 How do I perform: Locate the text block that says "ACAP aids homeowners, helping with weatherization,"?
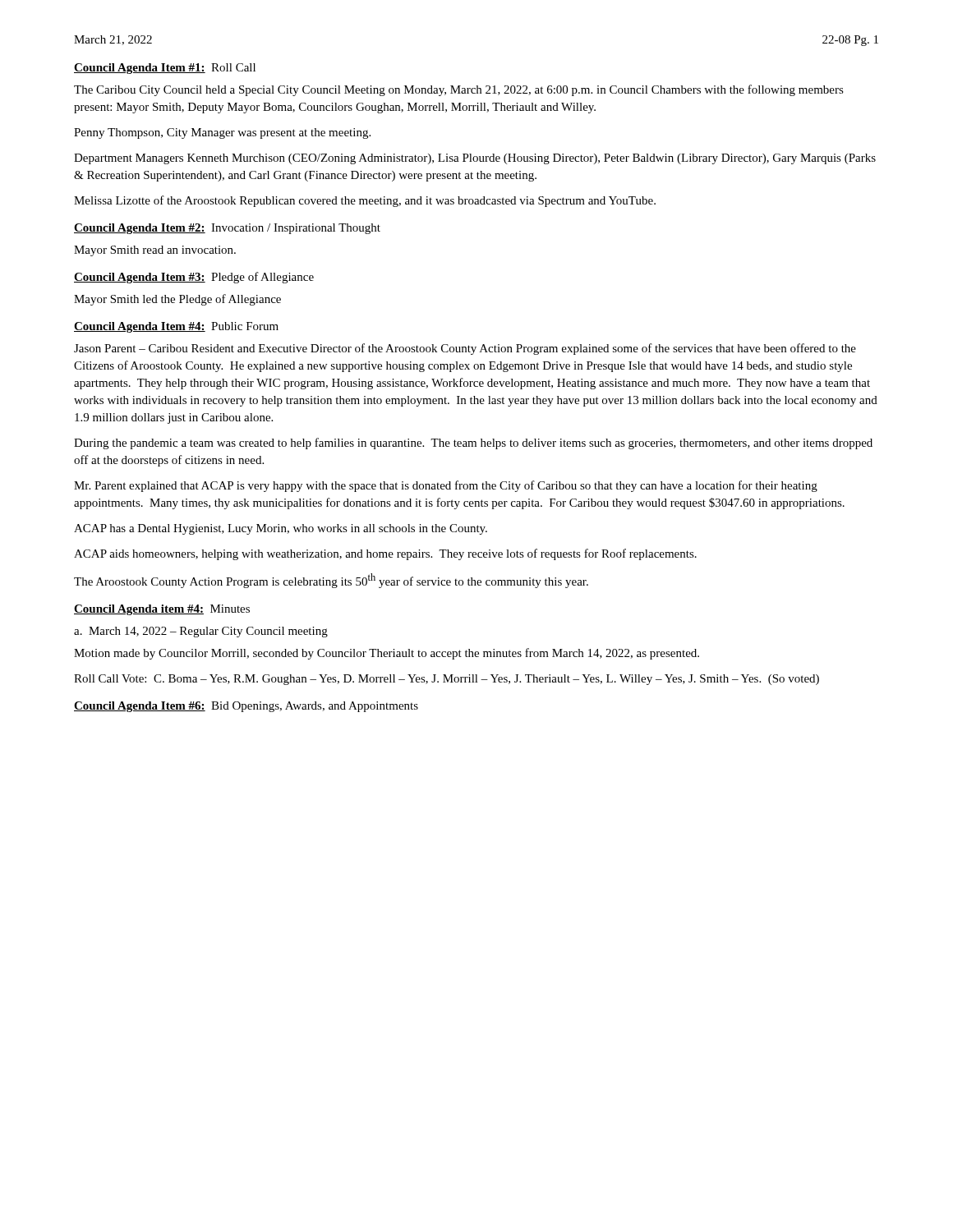point(476,554)
